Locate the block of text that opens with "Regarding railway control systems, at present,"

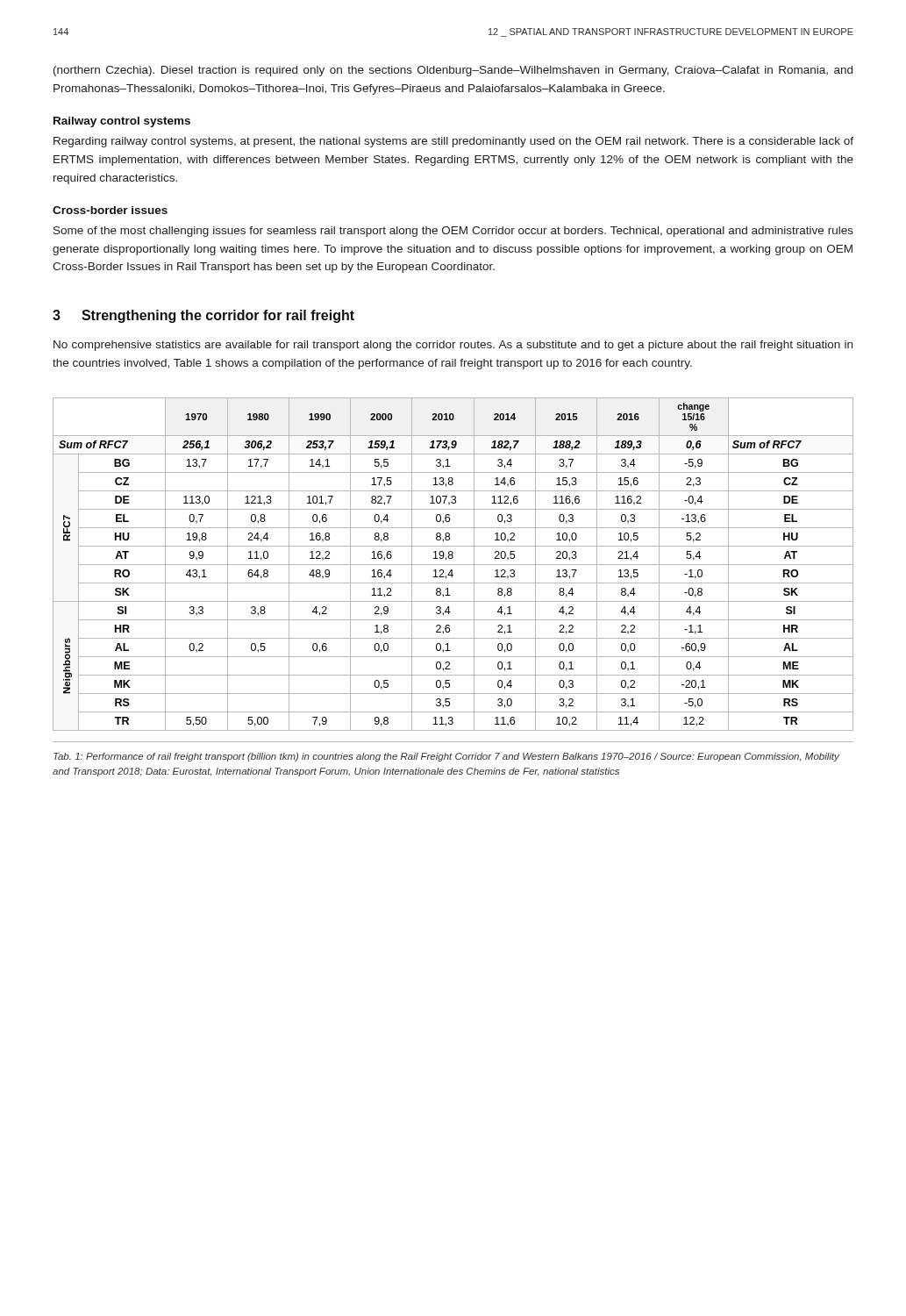click(x=453, y=159)
